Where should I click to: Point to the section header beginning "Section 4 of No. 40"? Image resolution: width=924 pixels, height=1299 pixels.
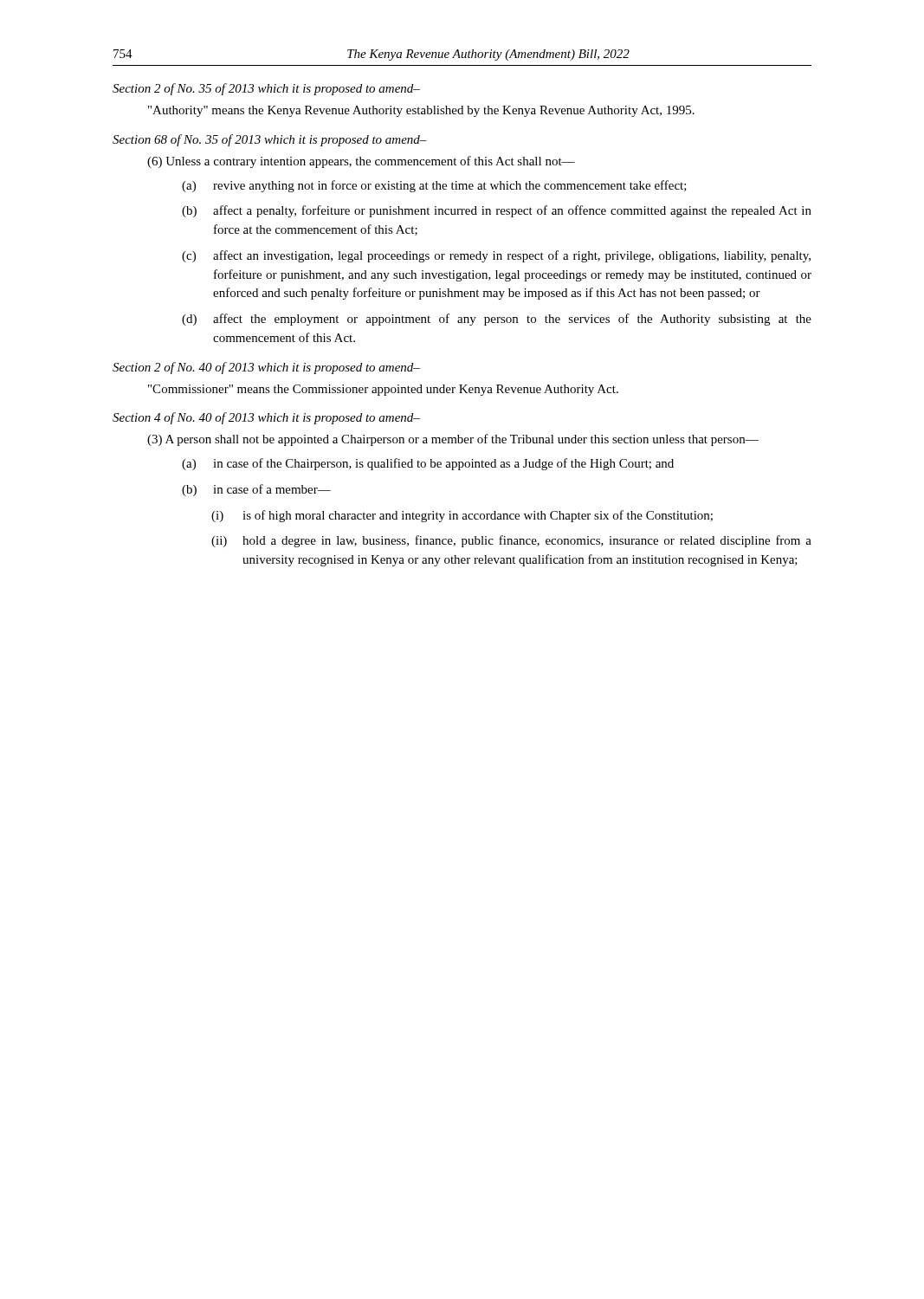click(x=266, y=418)
